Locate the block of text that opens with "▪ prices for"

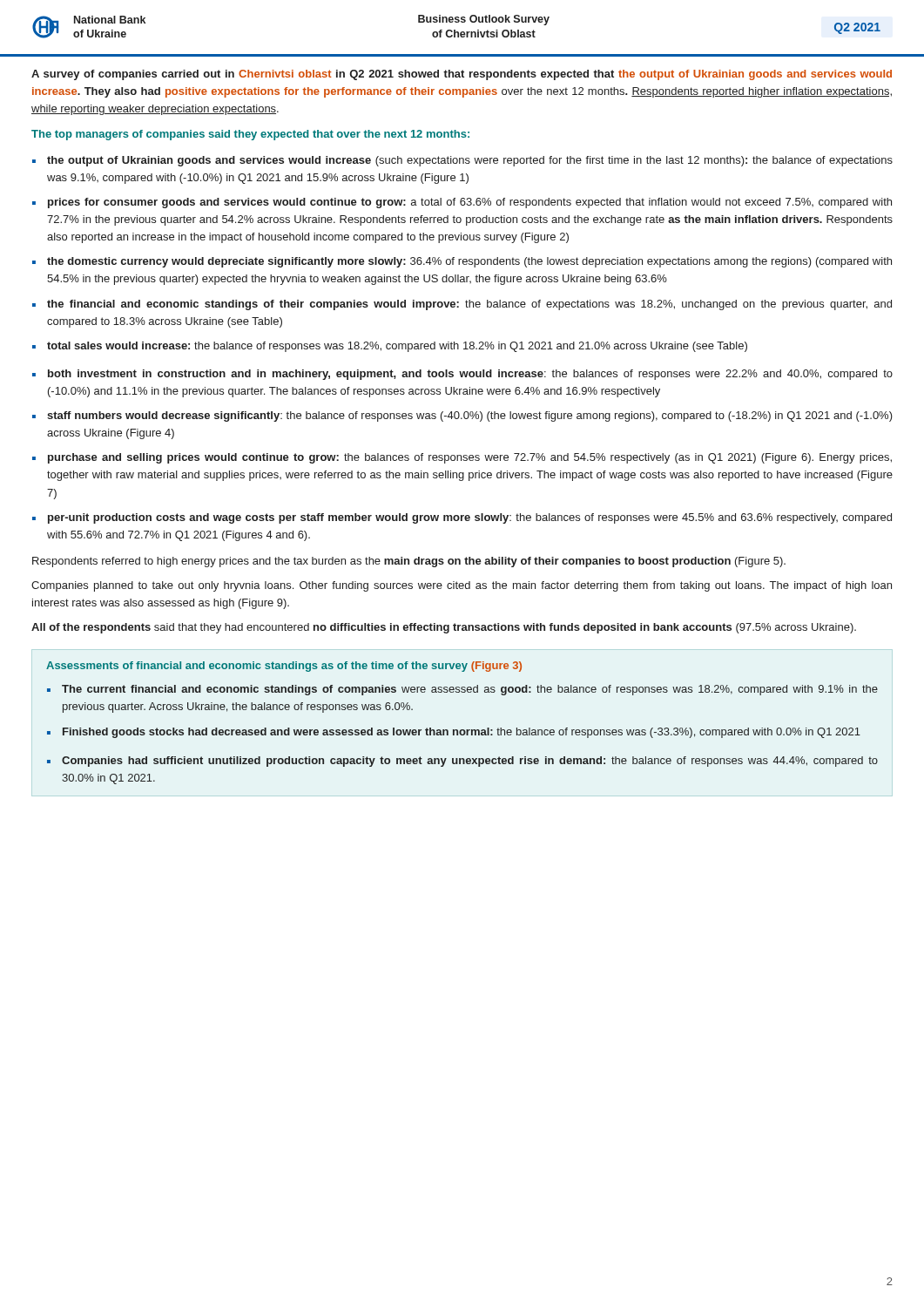pos(462,220)
